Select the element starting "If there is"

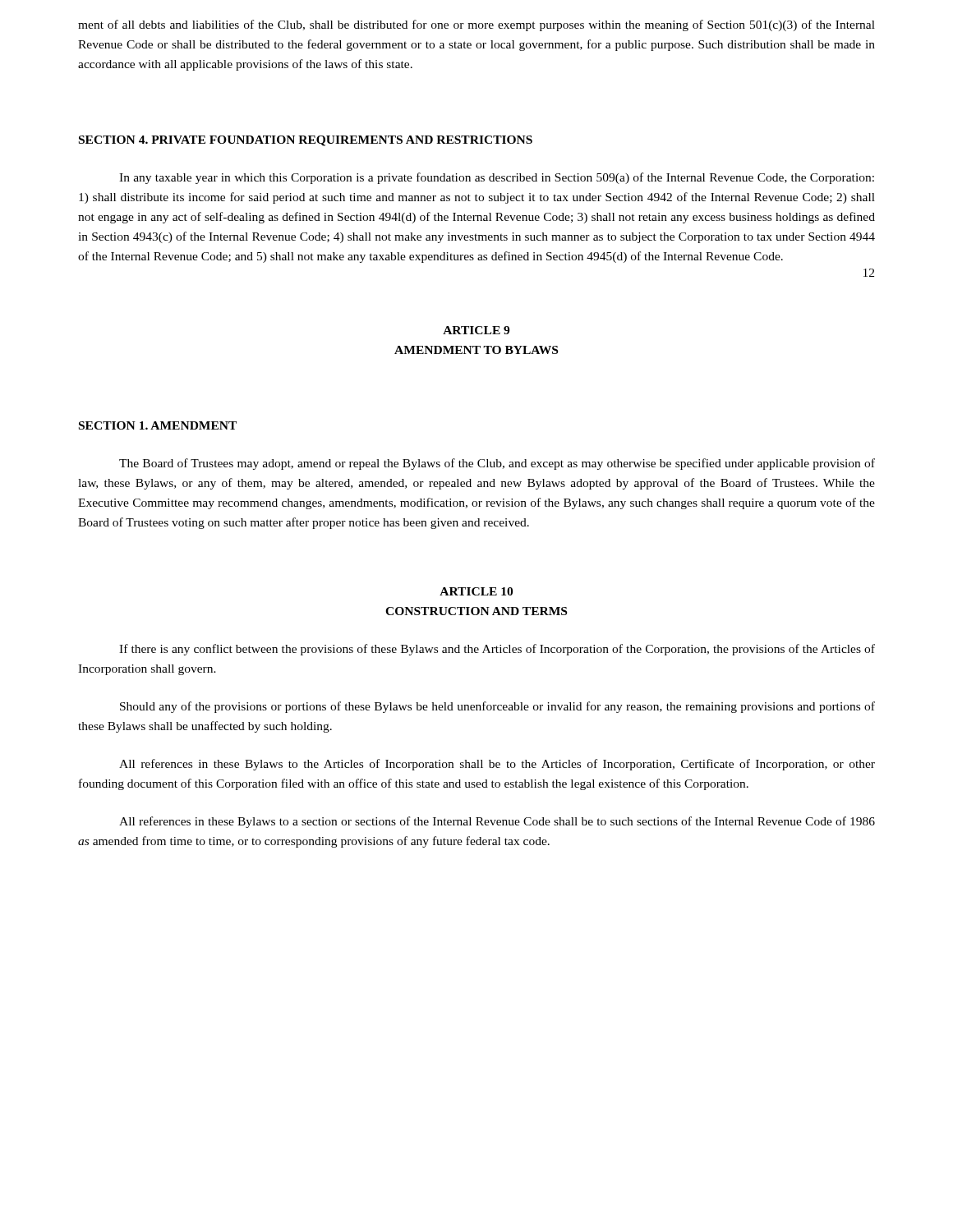click(476, 659)
